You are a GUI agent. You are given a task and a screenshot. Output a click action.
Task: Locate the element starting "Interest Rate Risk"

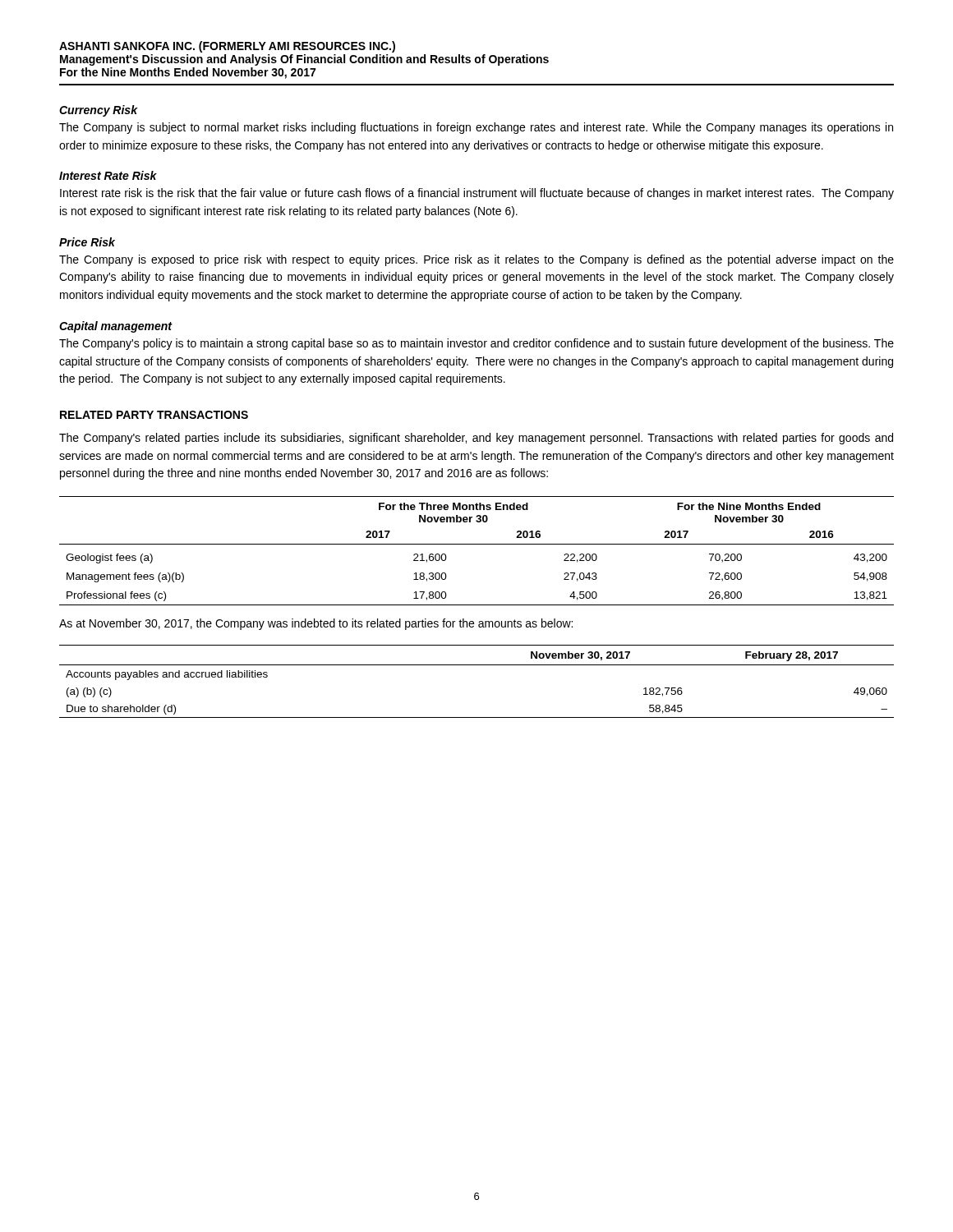108,176
